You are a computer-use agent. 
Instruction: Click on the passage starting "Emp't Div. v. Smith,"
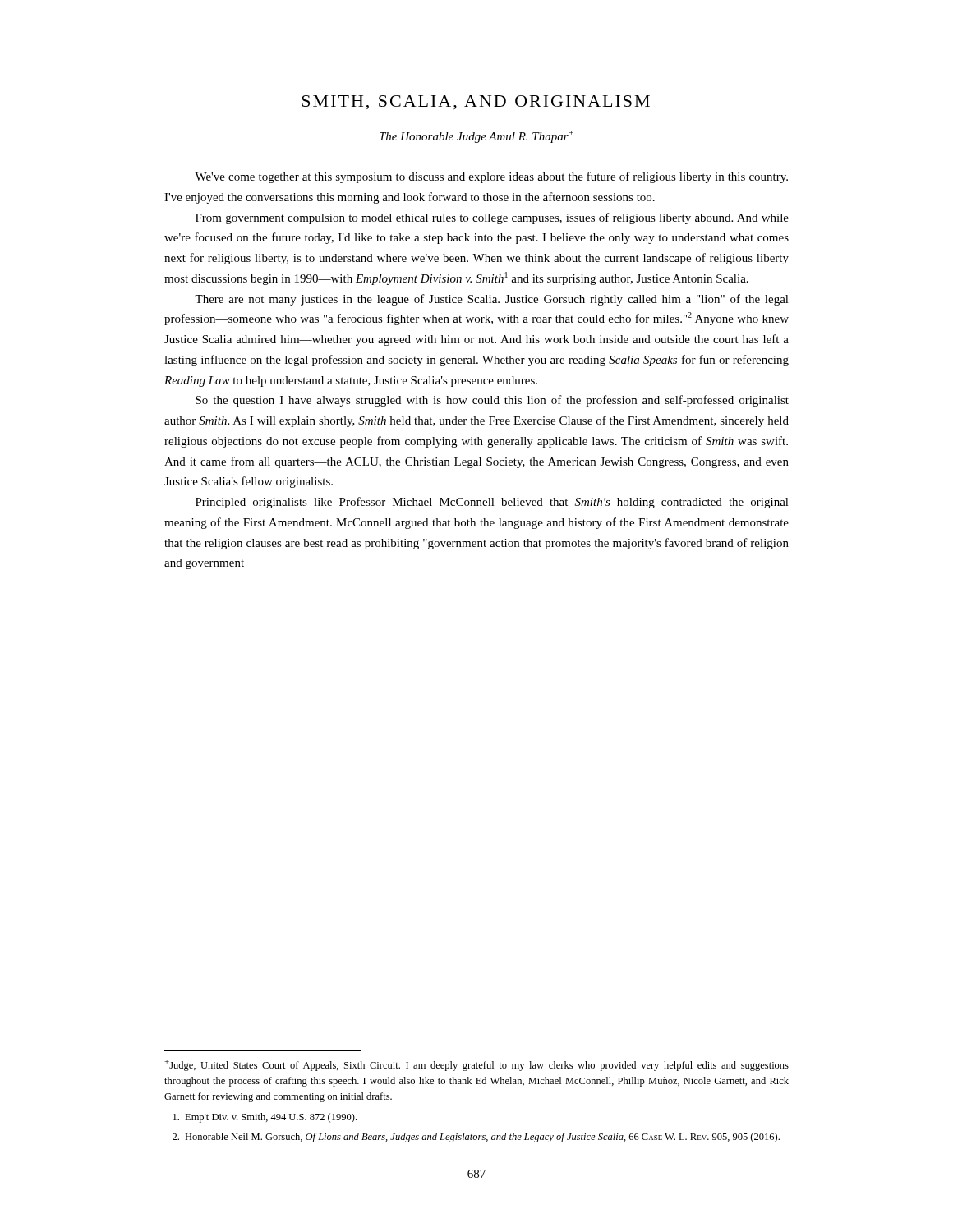pyautogui.click(x=261, y=1117)
